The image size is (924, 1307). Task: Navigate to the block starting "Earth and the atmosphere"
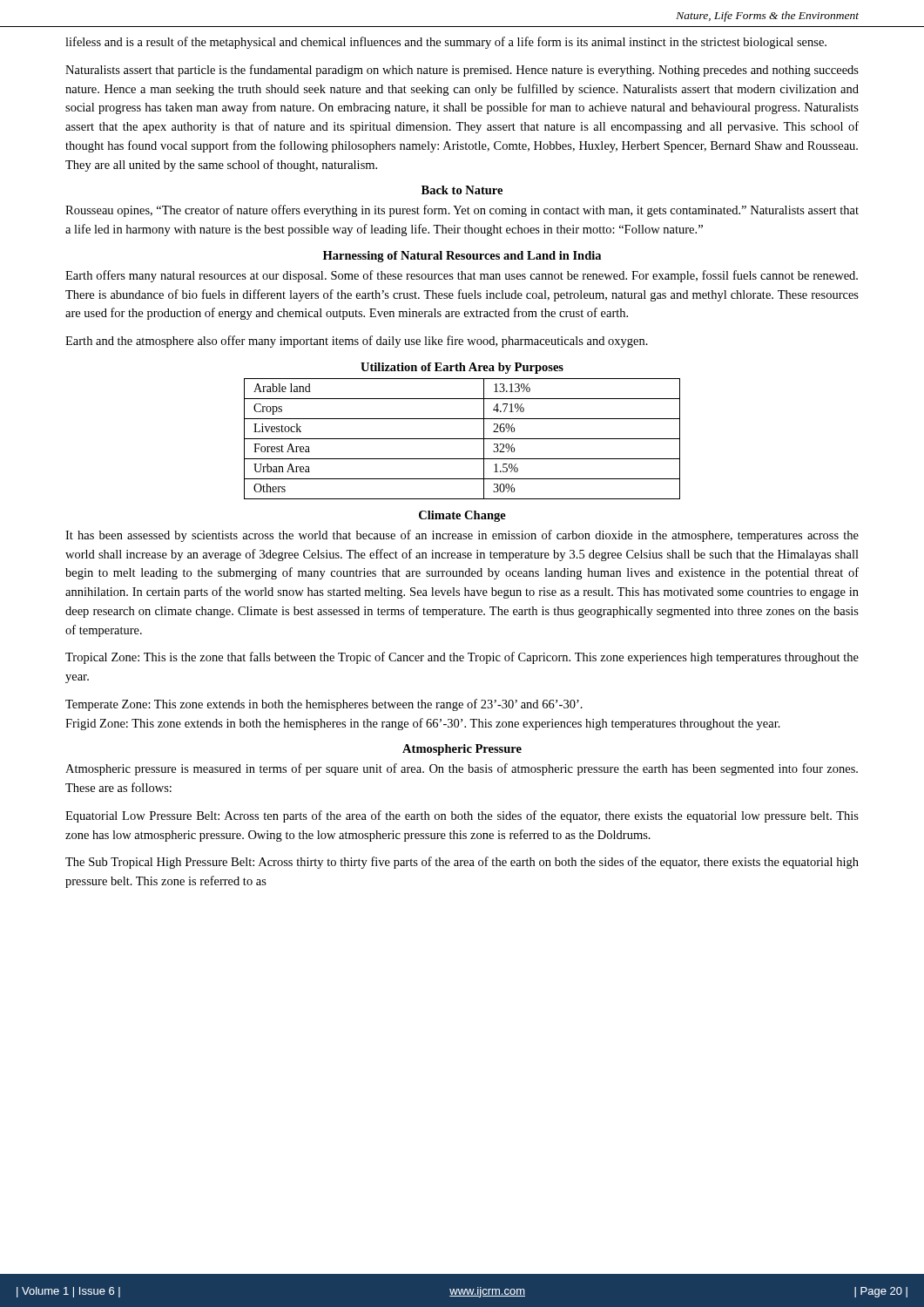coord(462,341)
